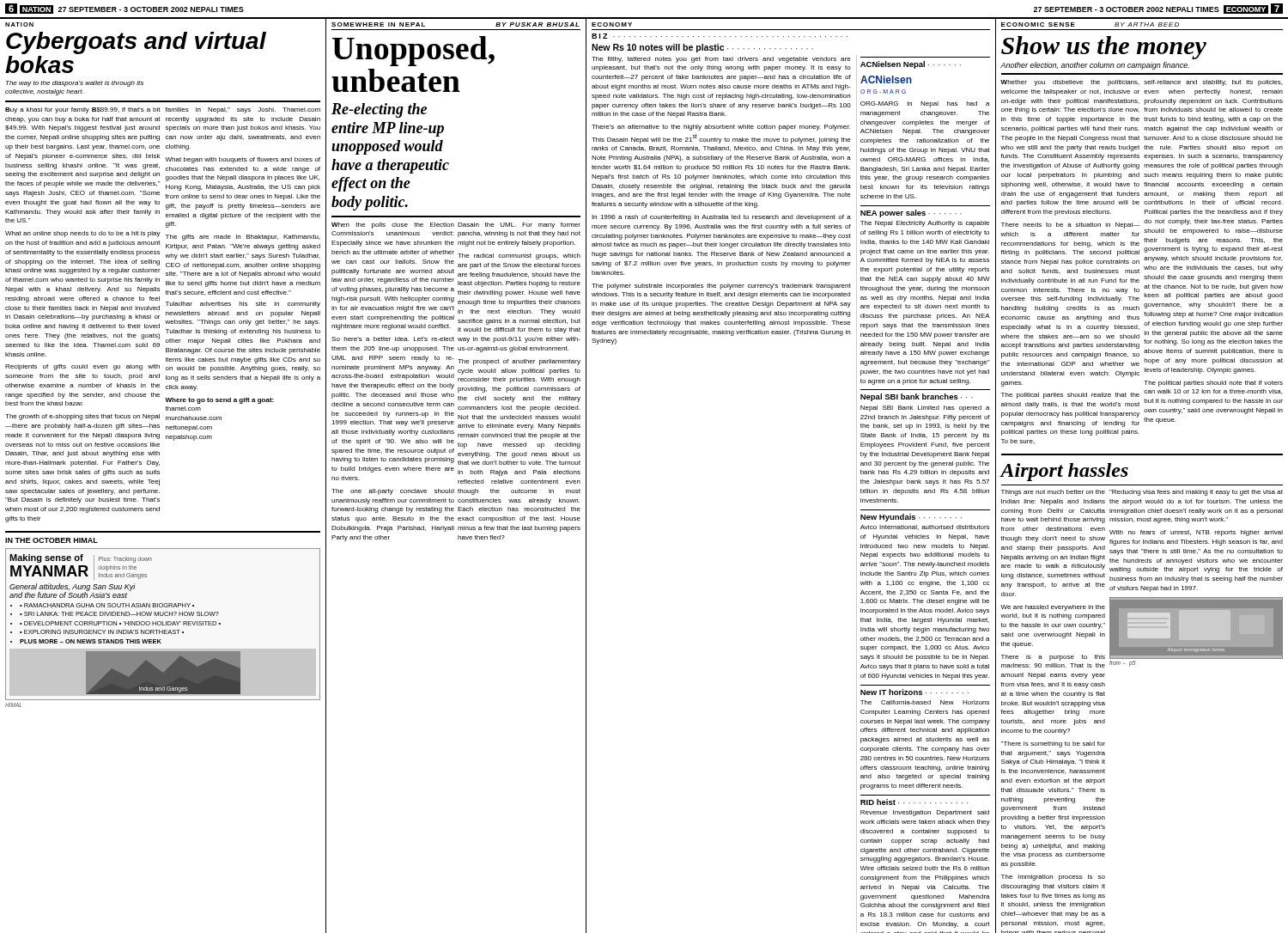The height and width of the screenshot is (933, 1288).
Task: Navigate to the passage starting "PLUS MORE –"
Action: click(90, 641)
